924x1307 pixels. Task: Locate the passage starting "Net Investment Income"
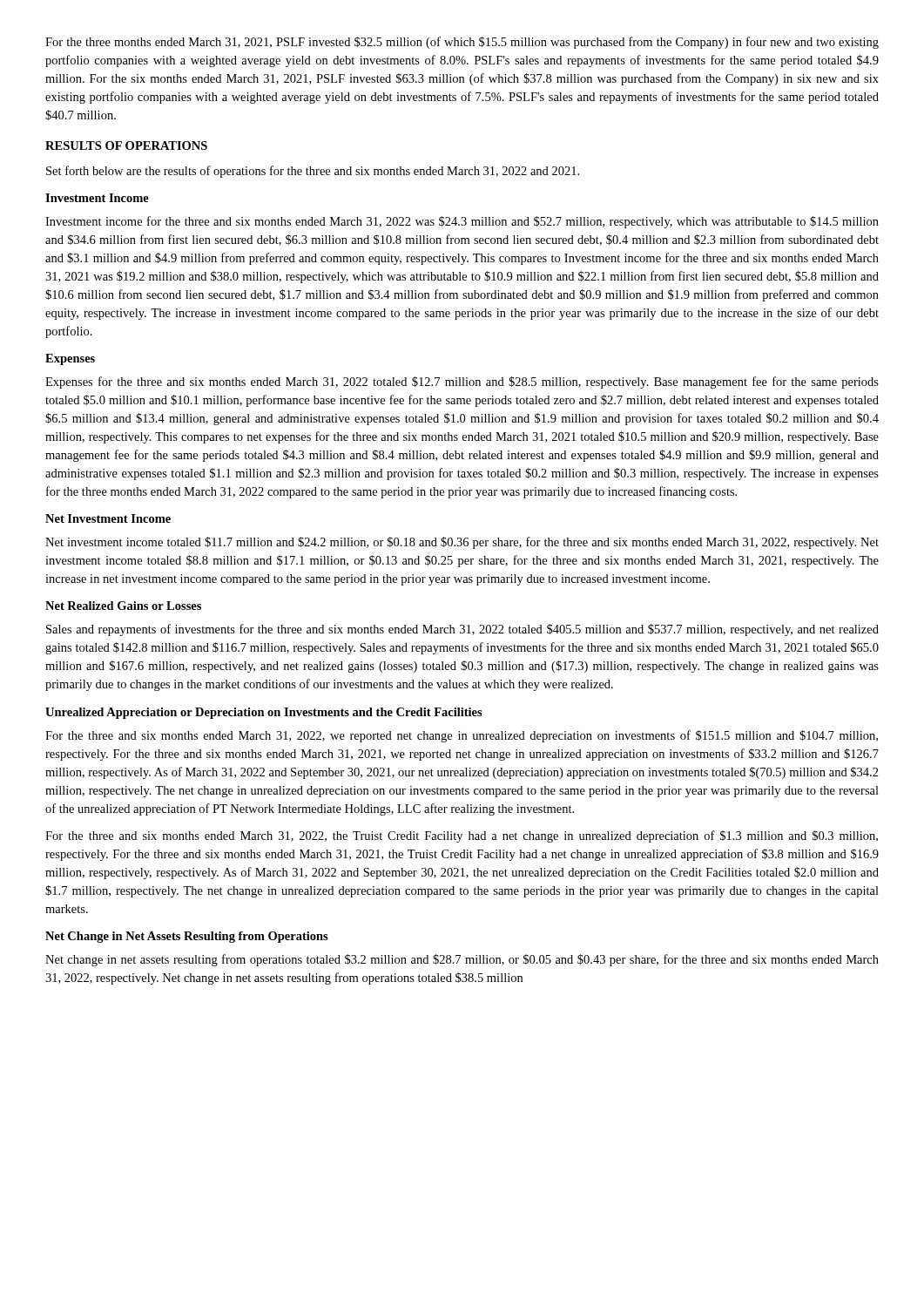(x=108, y=519)
